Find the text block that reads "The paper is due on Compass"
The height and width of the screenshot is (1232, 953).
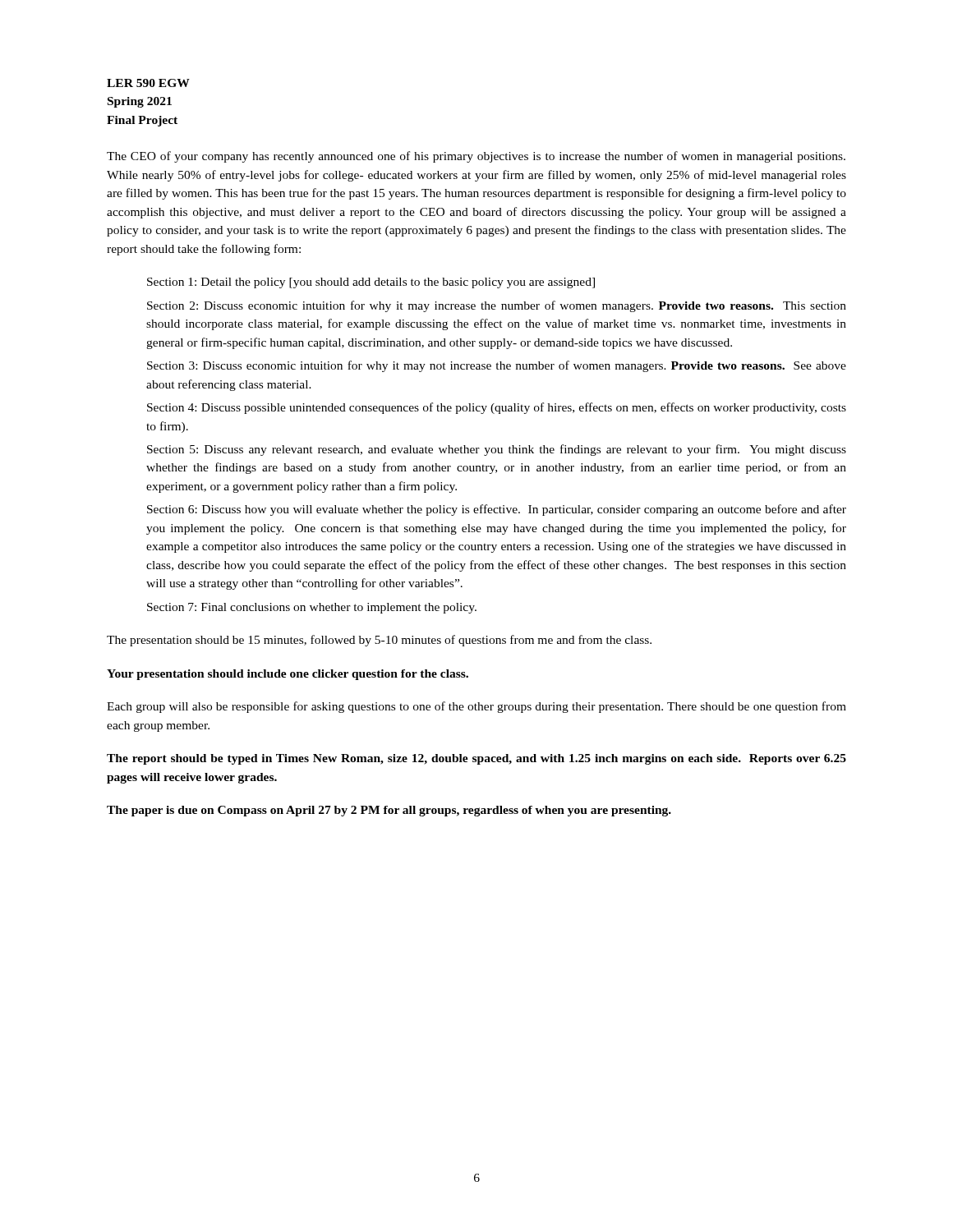tap(389, 809)
